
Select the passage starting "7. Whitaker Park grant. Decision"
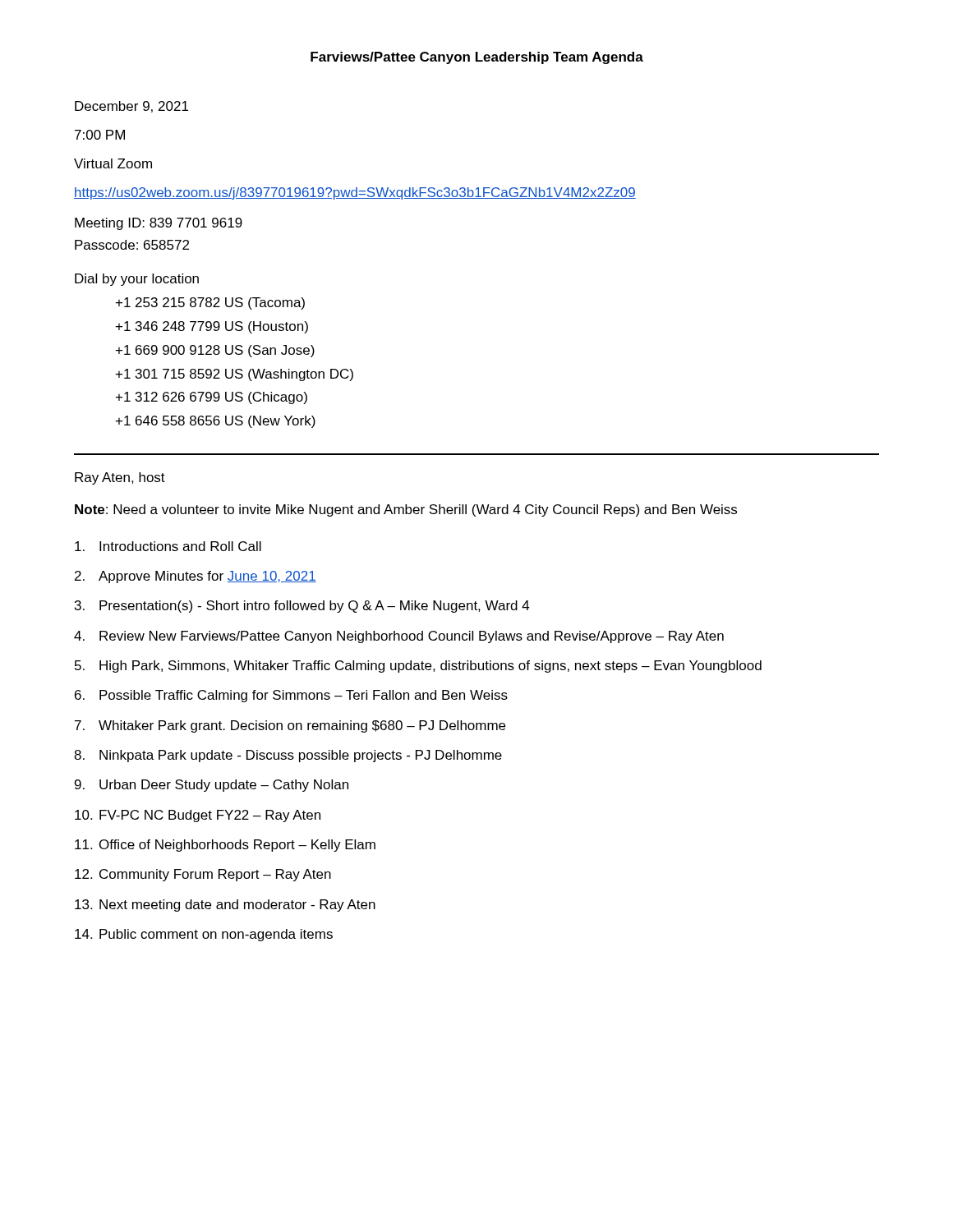pyautogui.click(x=476, y=726)
